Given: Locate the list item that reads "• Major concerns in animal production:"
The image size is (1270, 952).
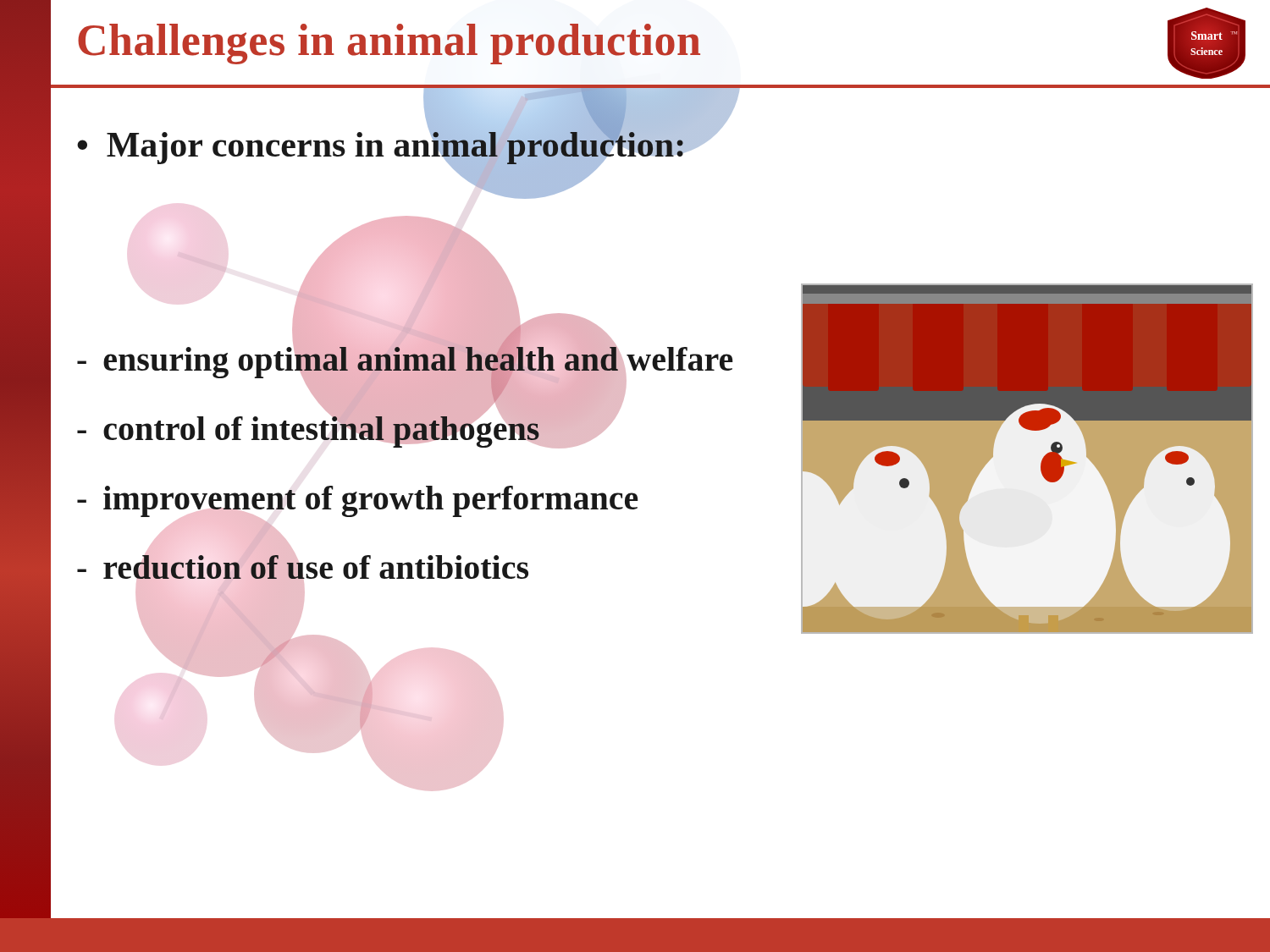Looking at the screenshot, I should 381,145.
